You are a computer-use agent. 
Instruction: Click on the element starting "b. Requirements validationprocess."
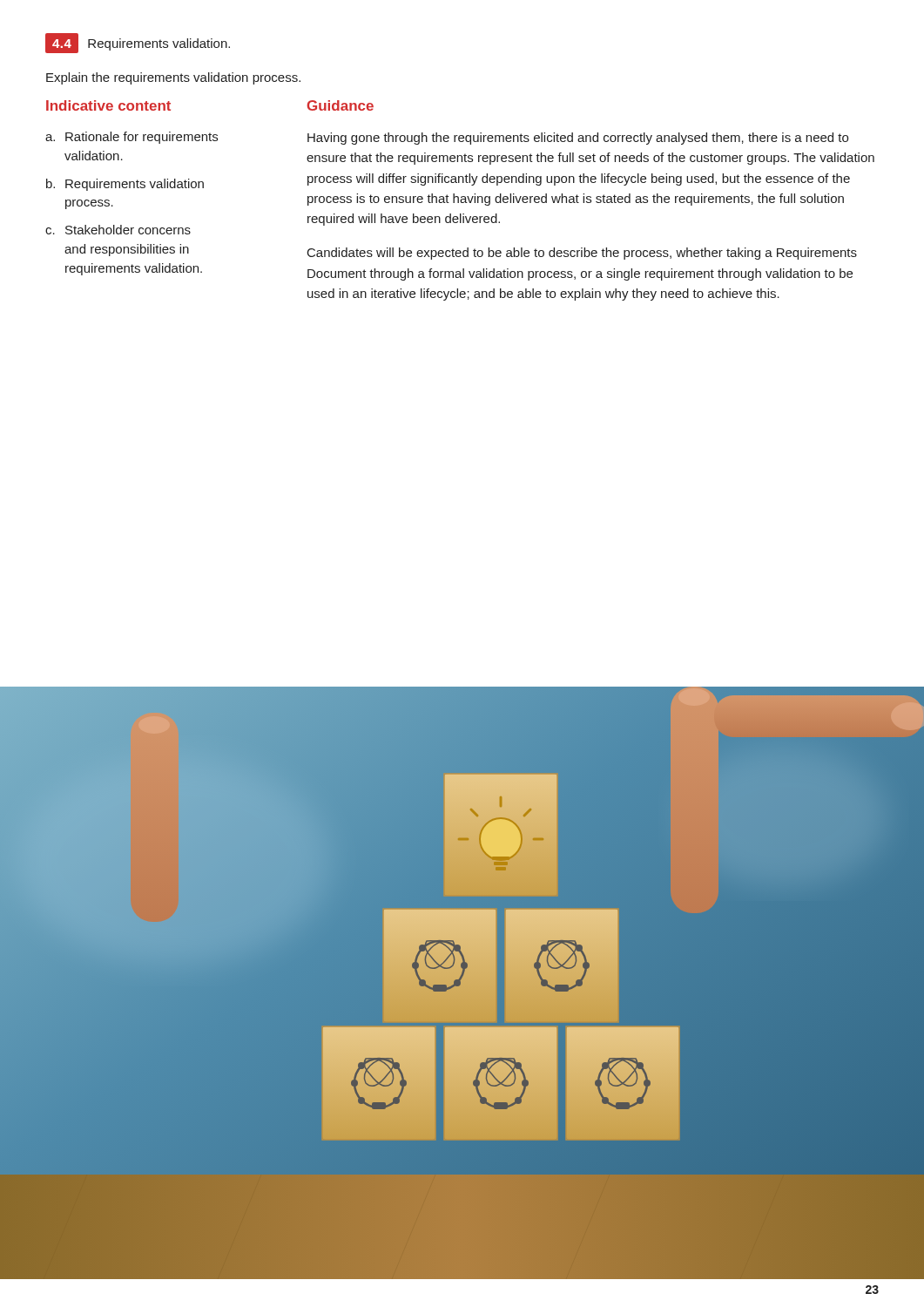pos(163,193)
